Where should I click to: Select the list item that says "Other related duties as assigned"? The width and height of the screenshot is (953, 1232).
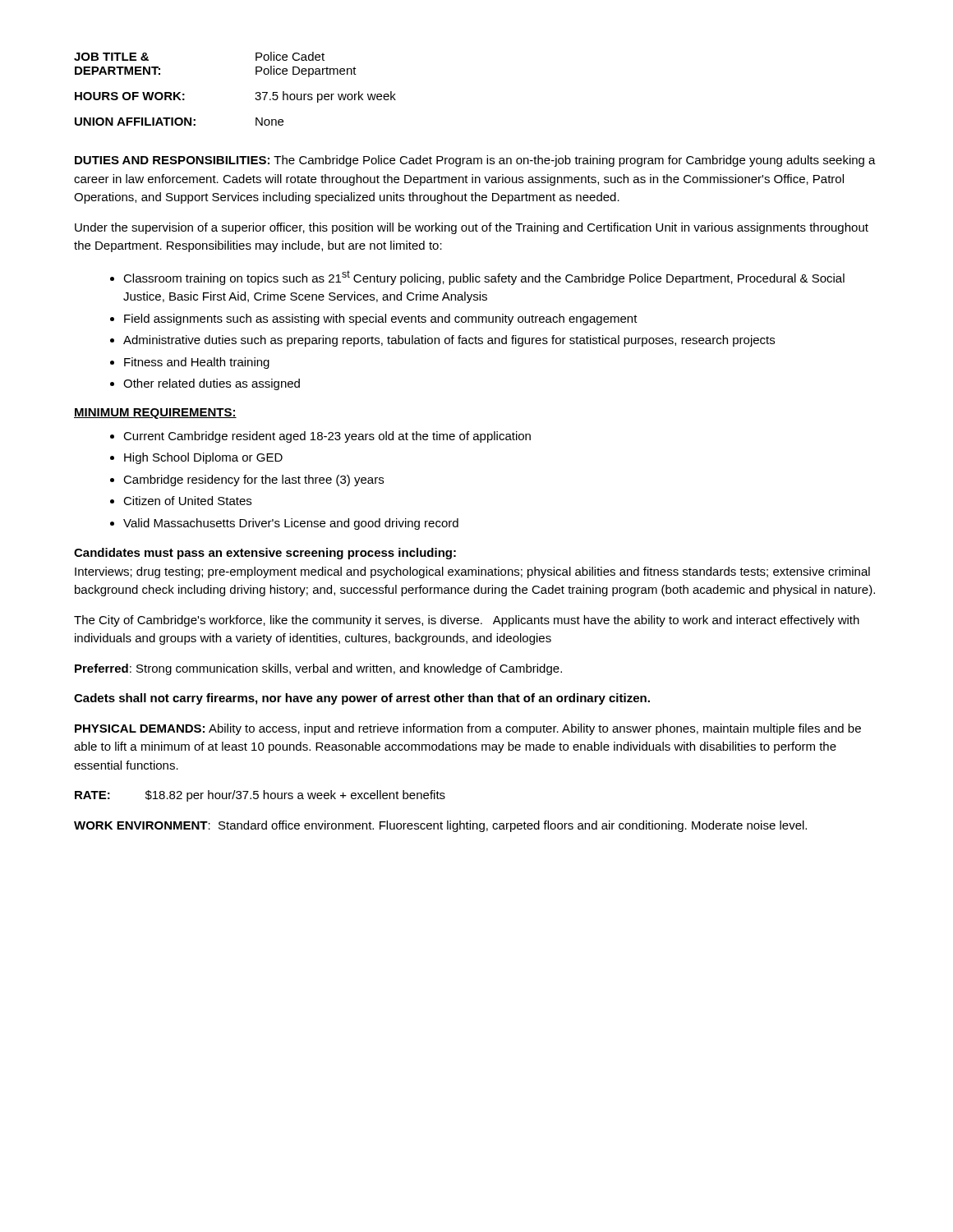tap(212, 383)
